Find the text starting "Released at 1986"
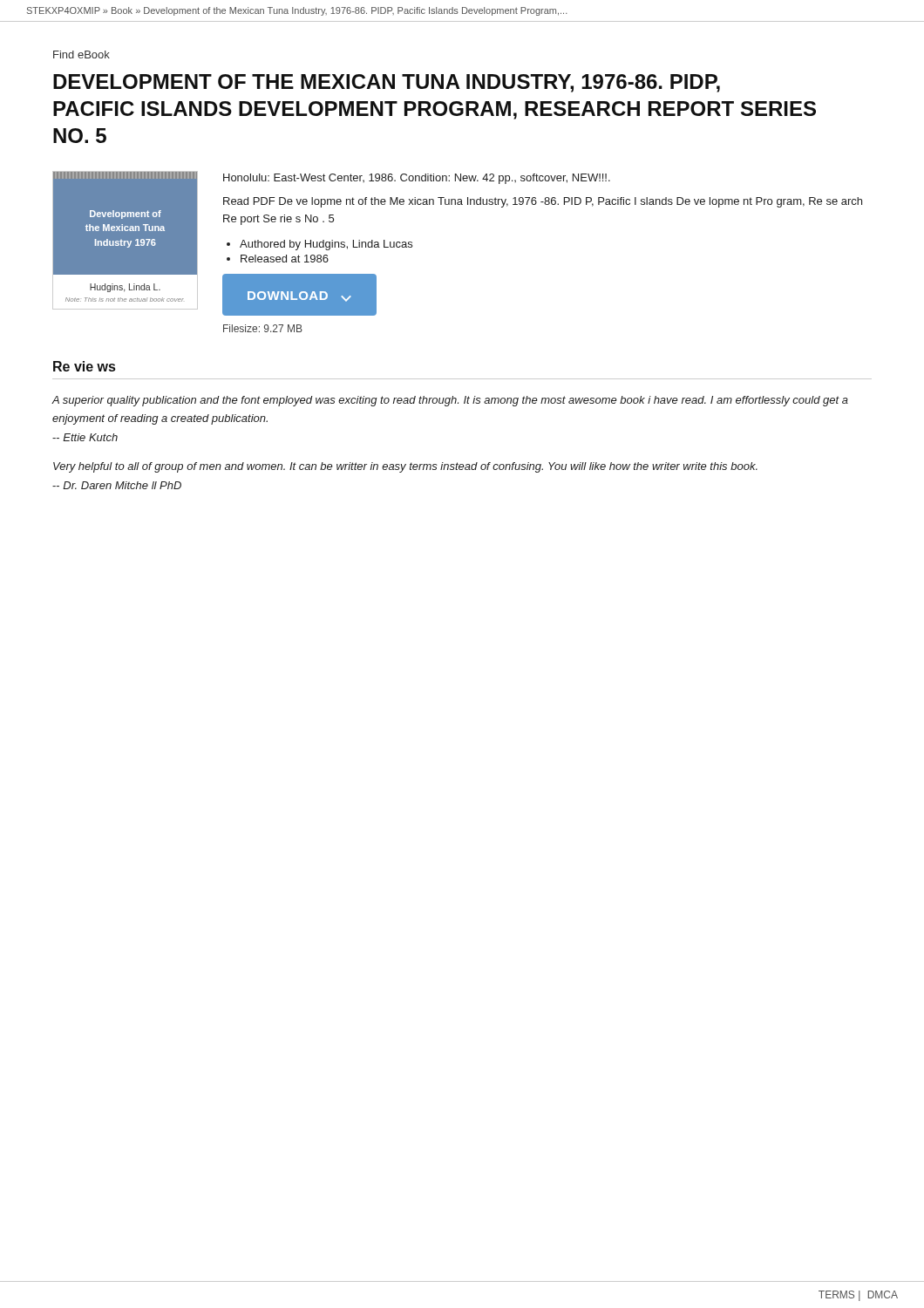 (x=284, y=259)
